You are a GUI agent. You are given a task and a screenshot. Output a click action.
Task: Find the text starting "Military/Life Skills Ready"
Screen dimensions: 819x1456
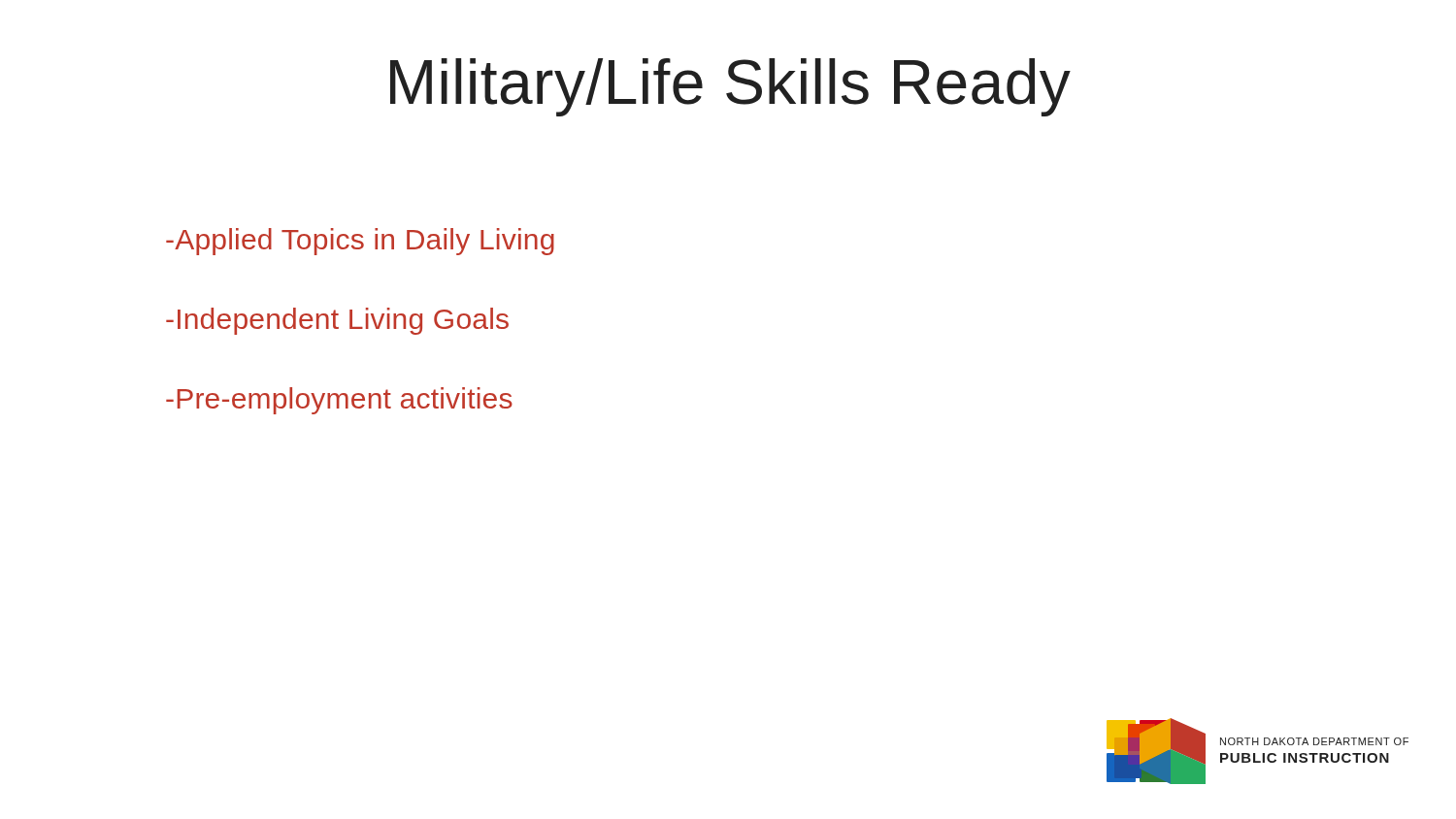click(x=728, y=83)
